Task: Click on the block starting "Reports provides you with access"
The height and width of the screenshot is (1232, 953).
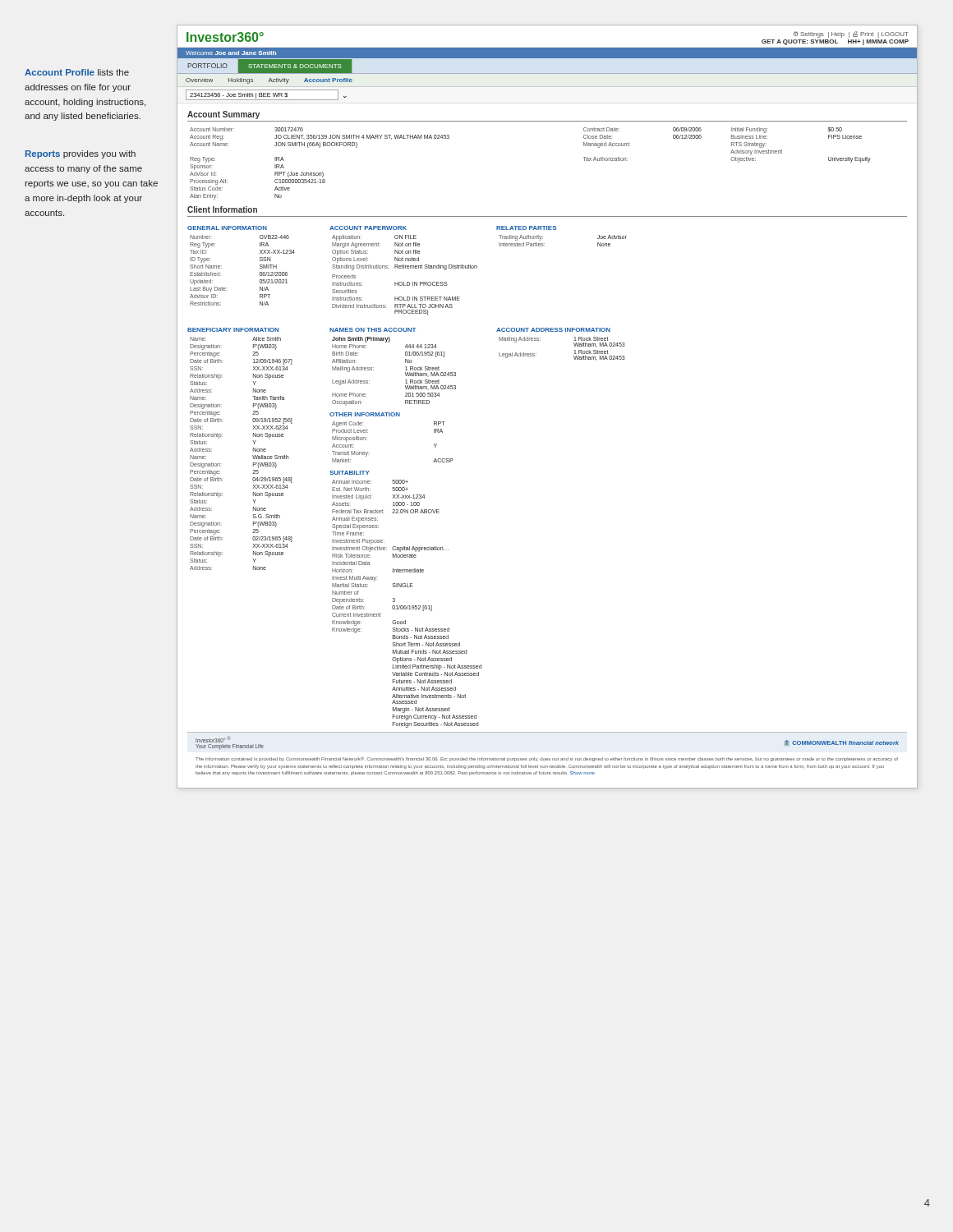Action: point(91,183)
